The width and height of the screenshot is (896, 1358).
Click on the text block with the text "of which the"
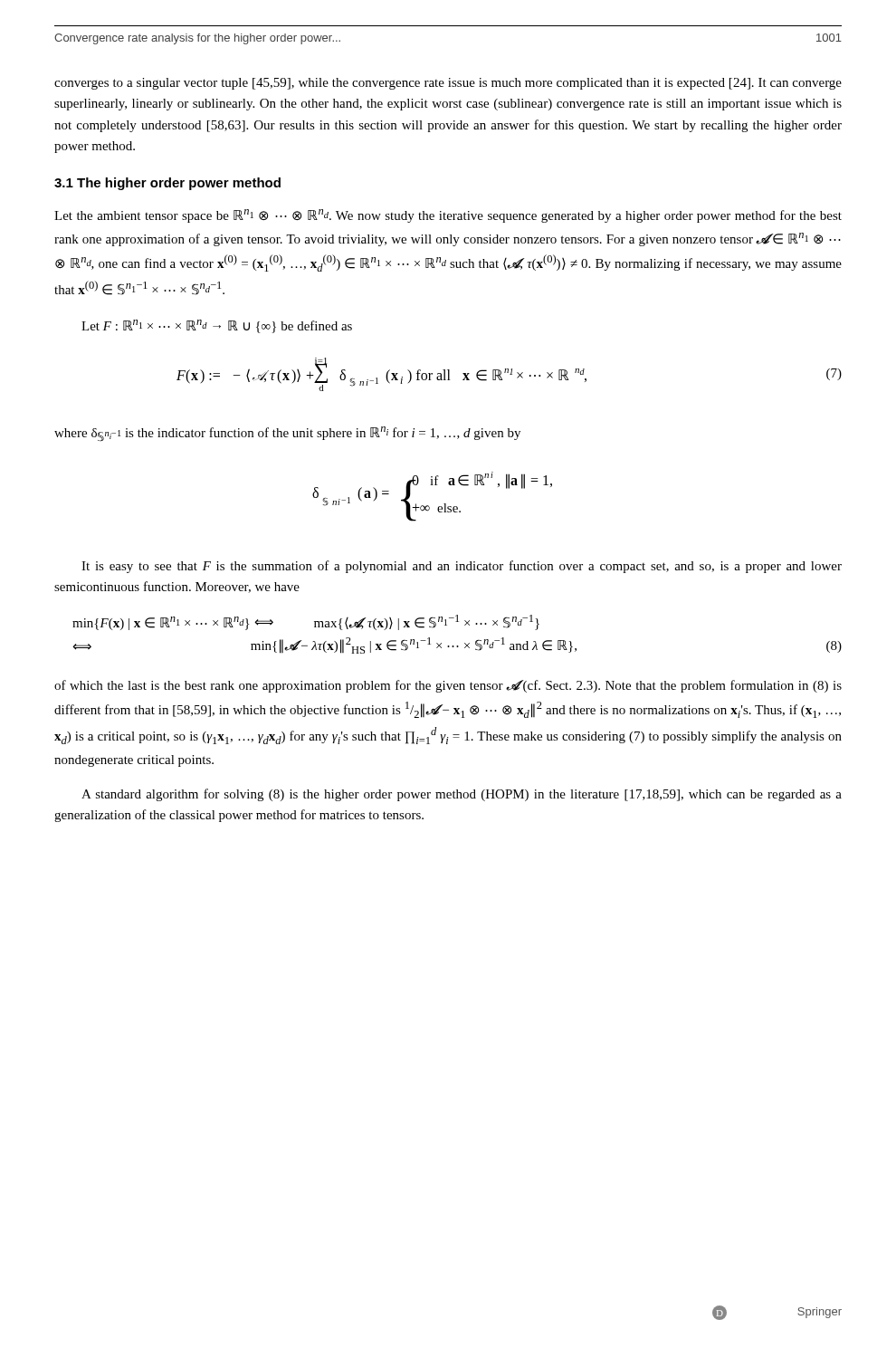(x=448, y=723)
